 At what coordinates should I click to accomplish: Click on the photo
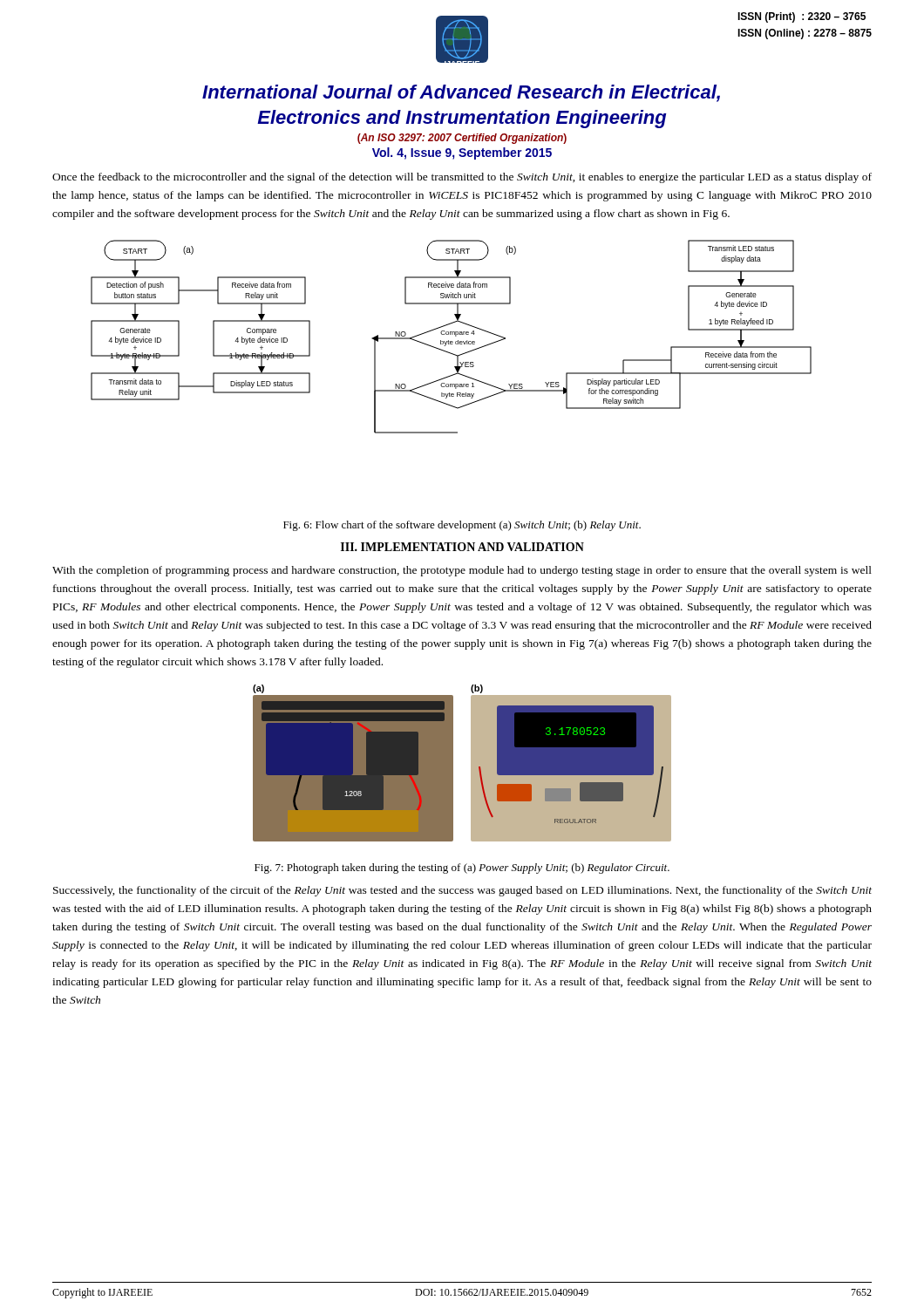pyautogui.click(x=462, y=769)
